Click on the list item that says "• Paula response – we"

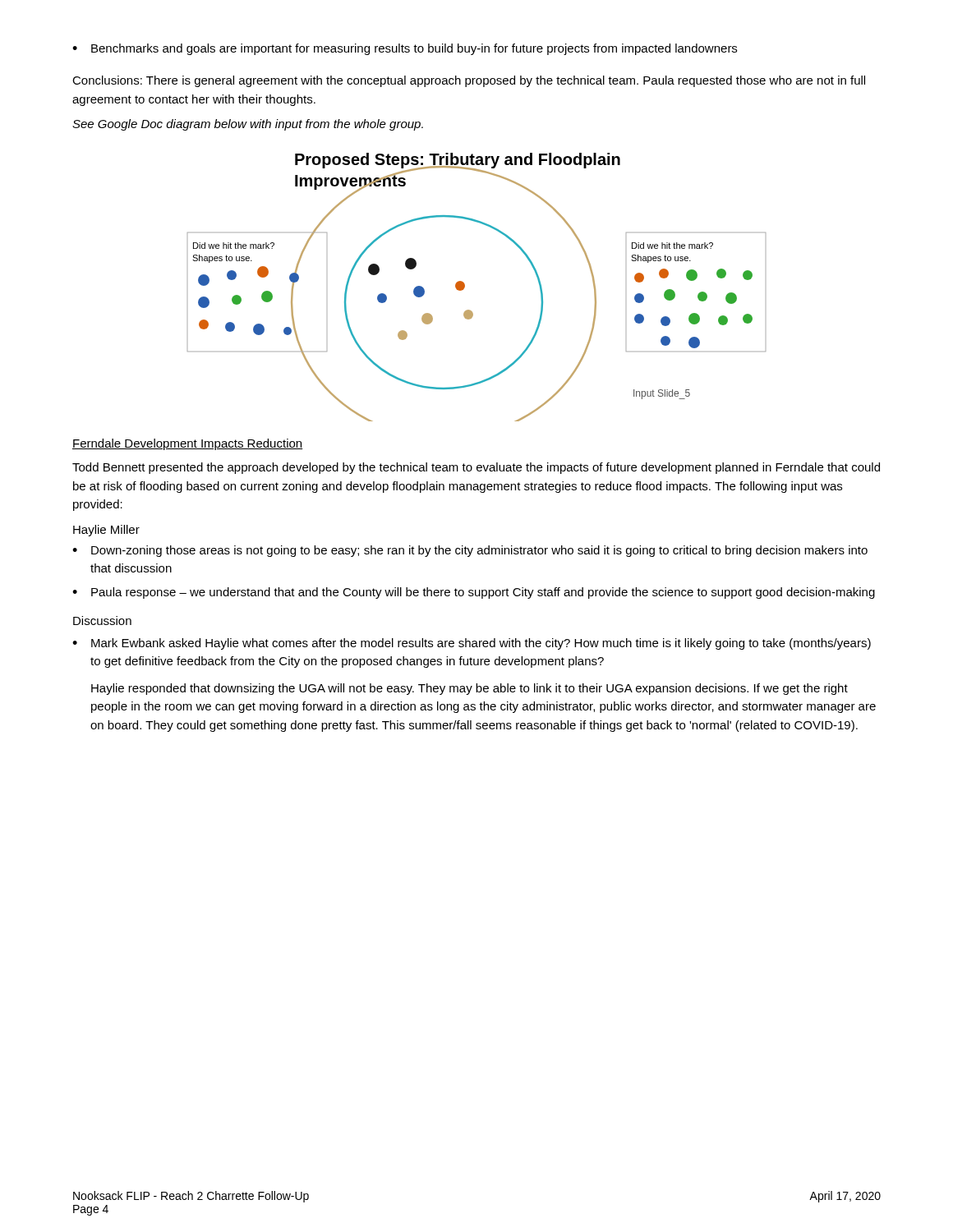click(x=476, y=593)
